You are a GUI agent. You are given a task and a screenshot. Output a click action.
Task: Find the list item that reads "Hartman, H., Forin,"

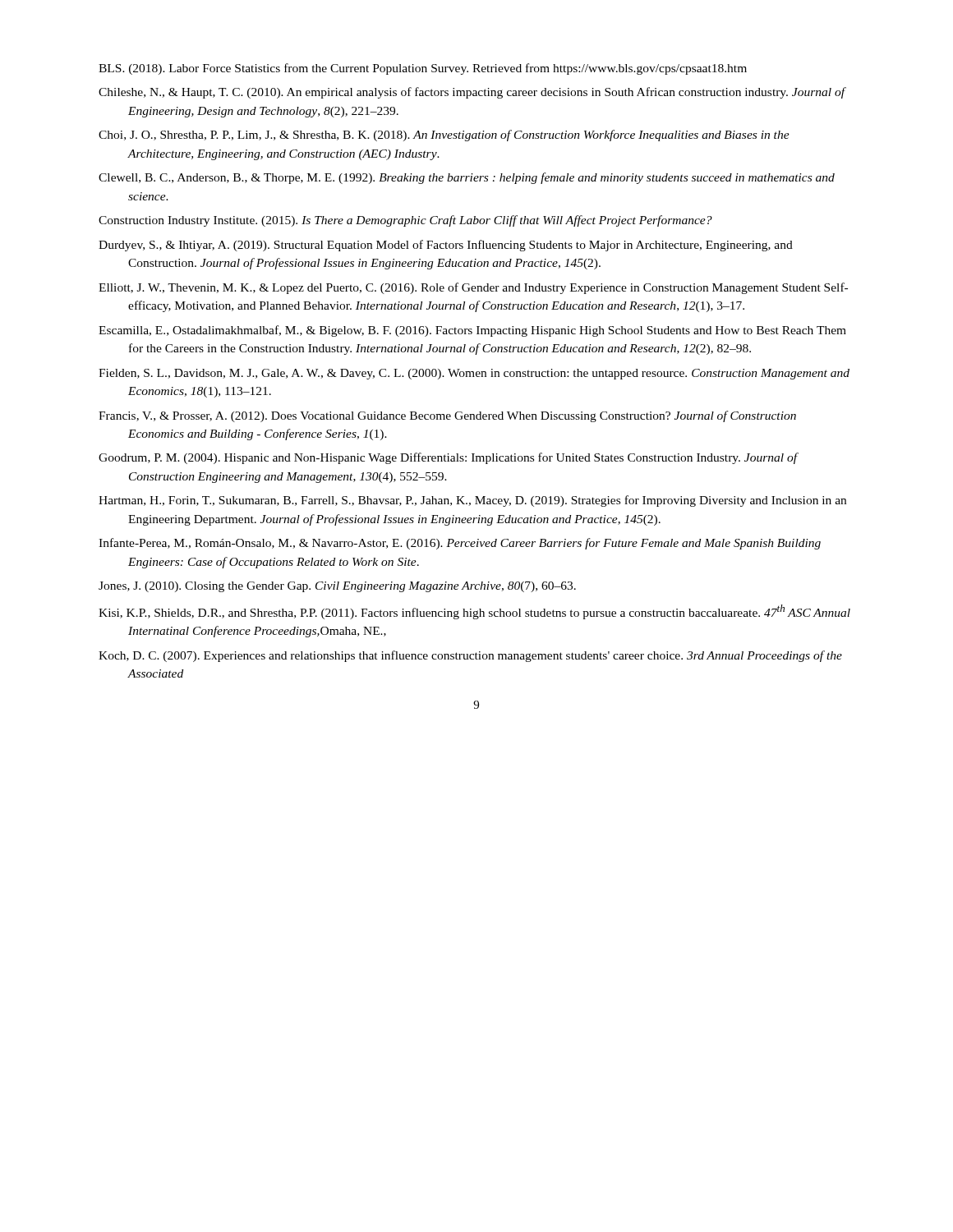tap(473, 509)
